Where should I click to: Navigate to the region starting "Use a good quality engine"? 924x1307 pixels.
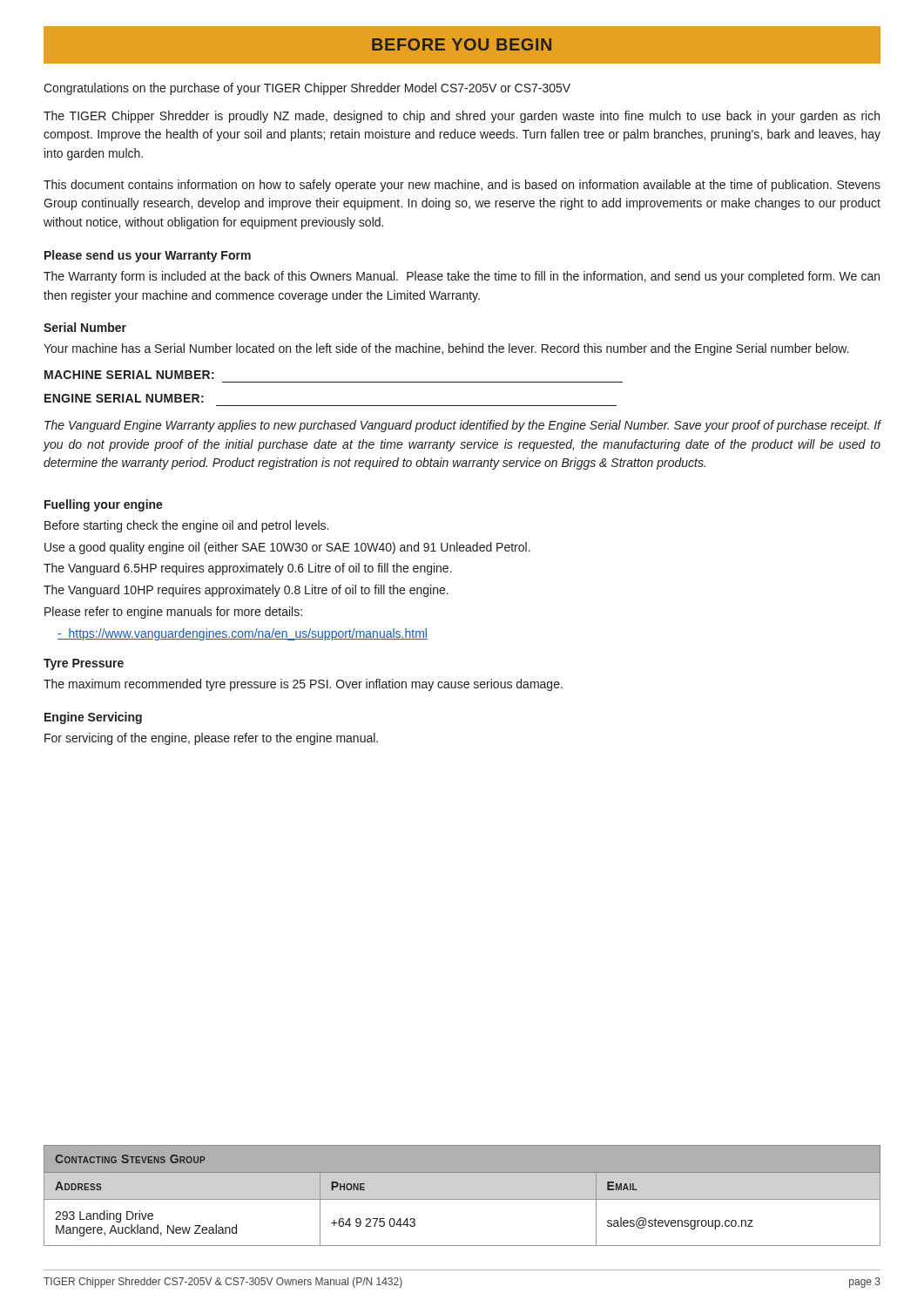click(287, 547)
